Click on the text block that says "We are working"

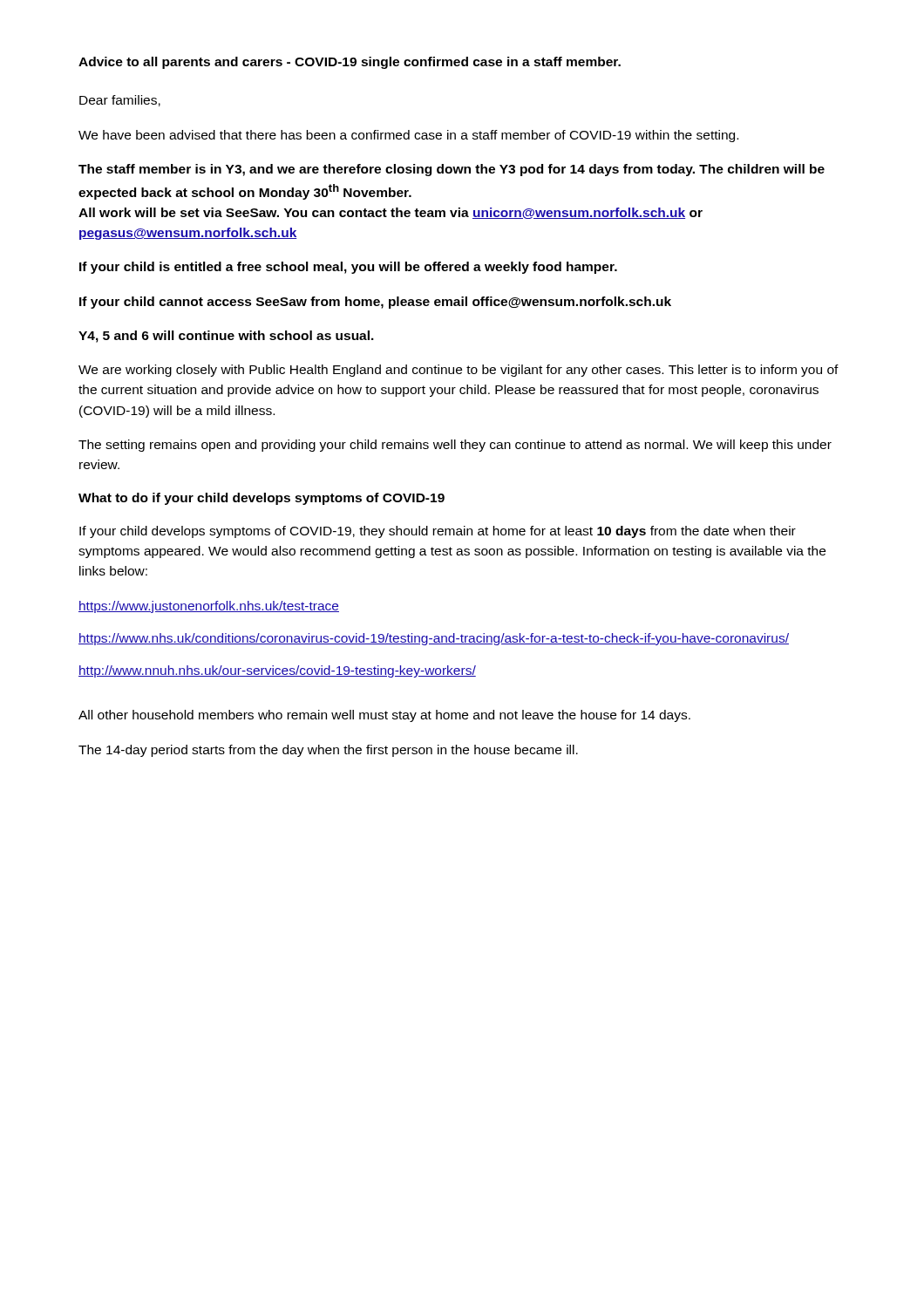point(458,390)
